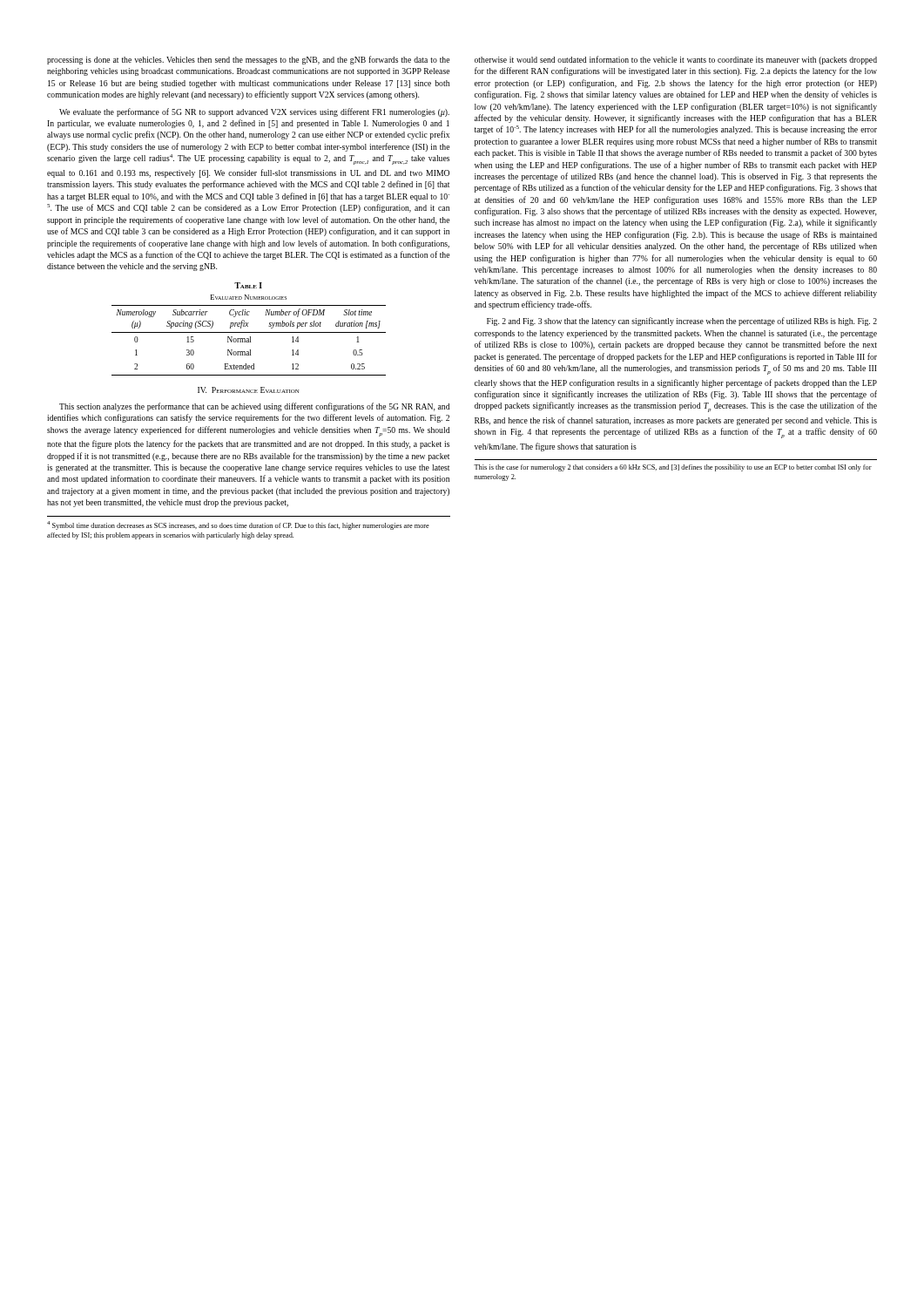The height and width of the screenshot is (1307, 924).
Task: Click the passage that begins "Fig. 2 and Fig."
Action: [676, 384]
